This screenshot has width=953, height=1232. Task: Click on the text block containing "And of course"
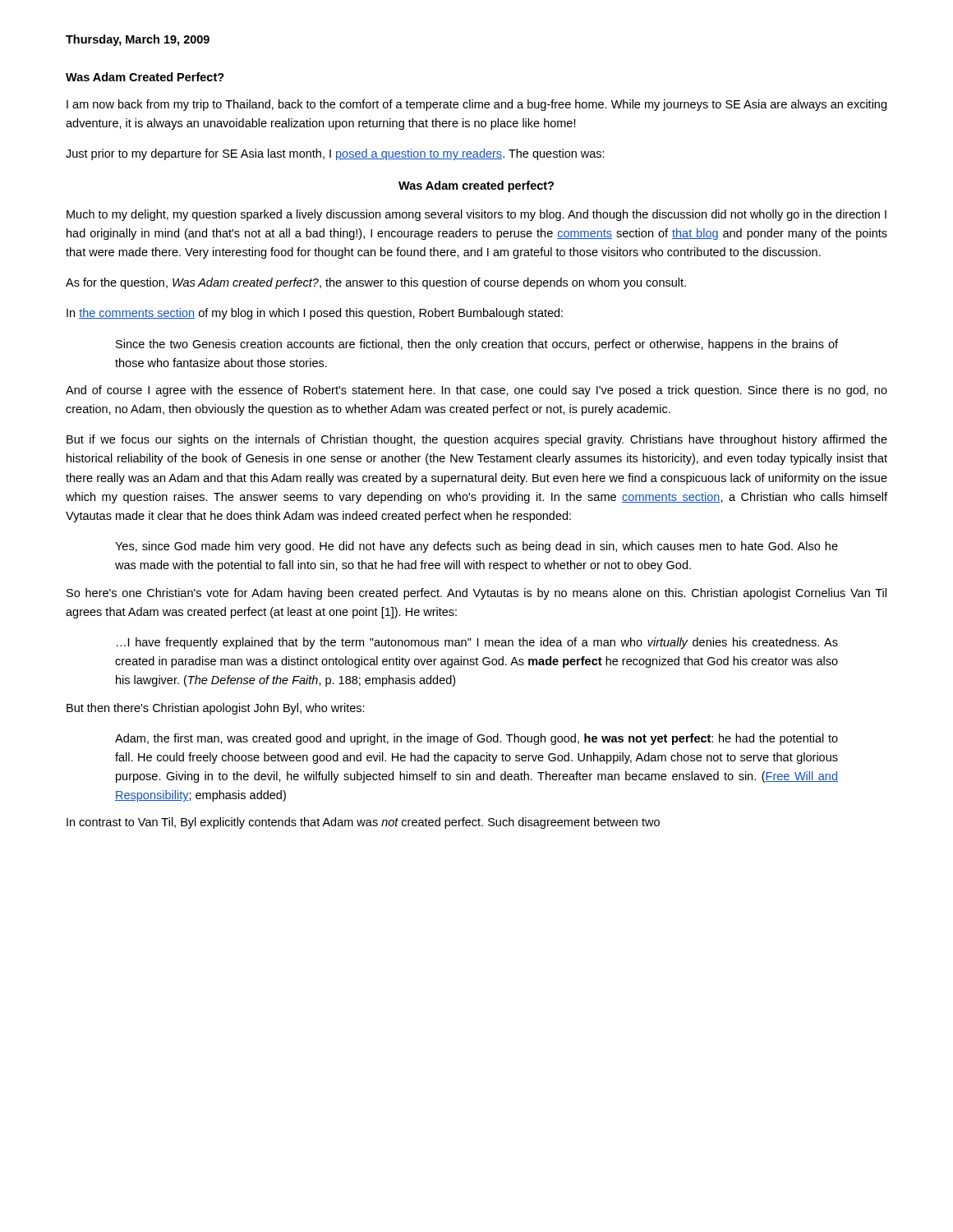click(x=476, y=400)
